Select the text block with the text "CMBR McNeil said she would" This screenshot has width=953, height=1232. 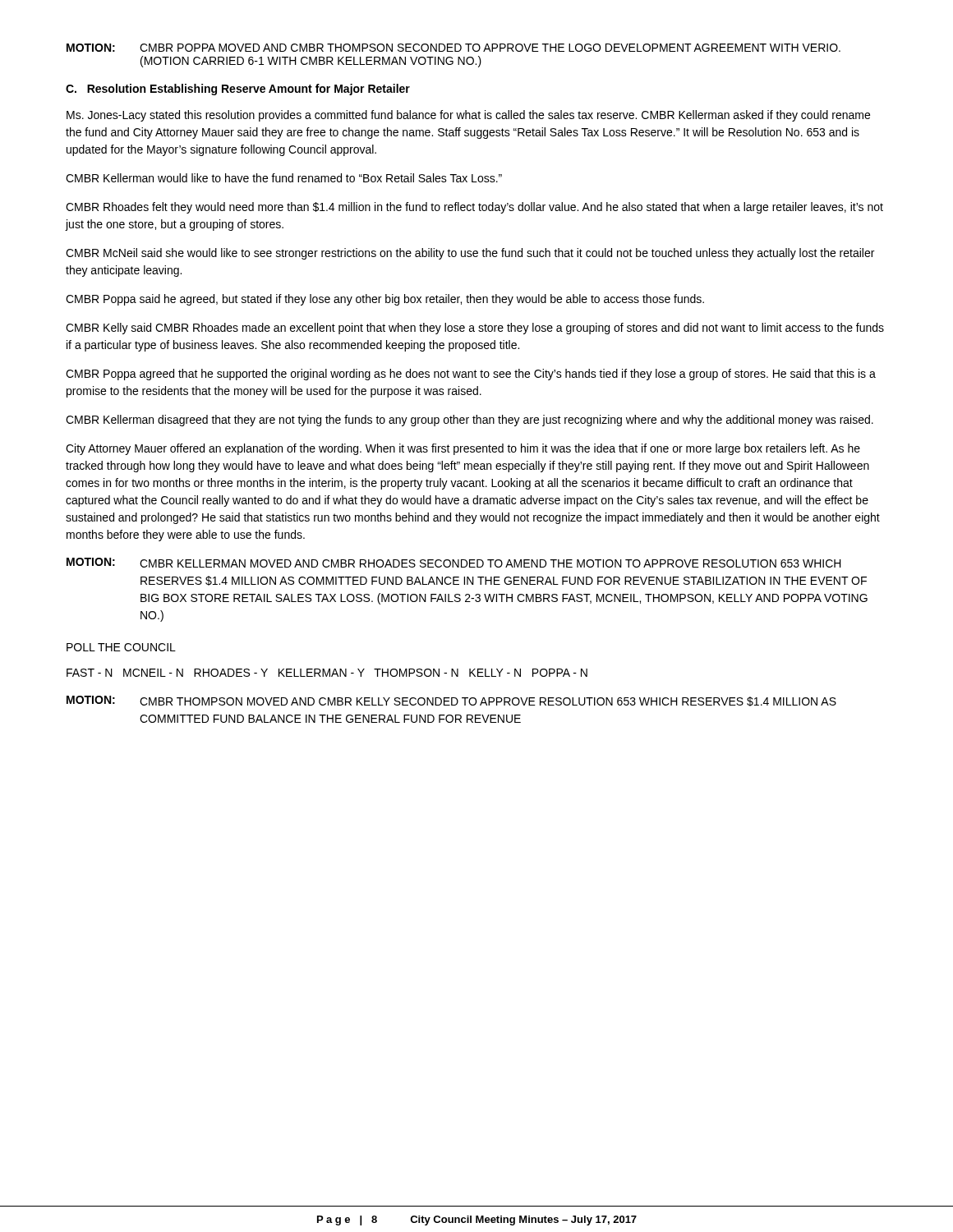tap(470, 262)
